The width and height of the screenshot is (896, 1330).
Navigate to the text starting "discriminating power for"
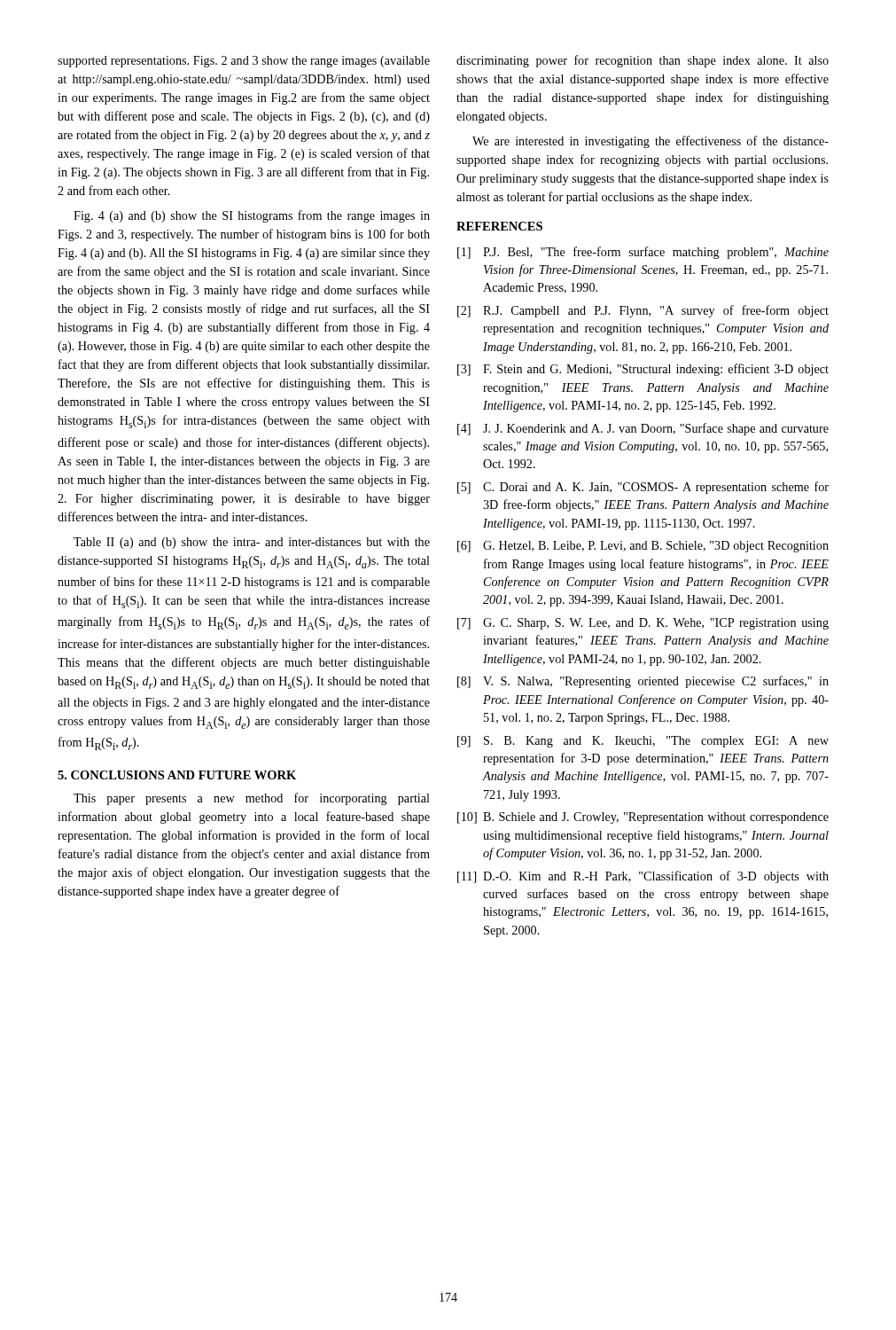click(x=643, y=89)
